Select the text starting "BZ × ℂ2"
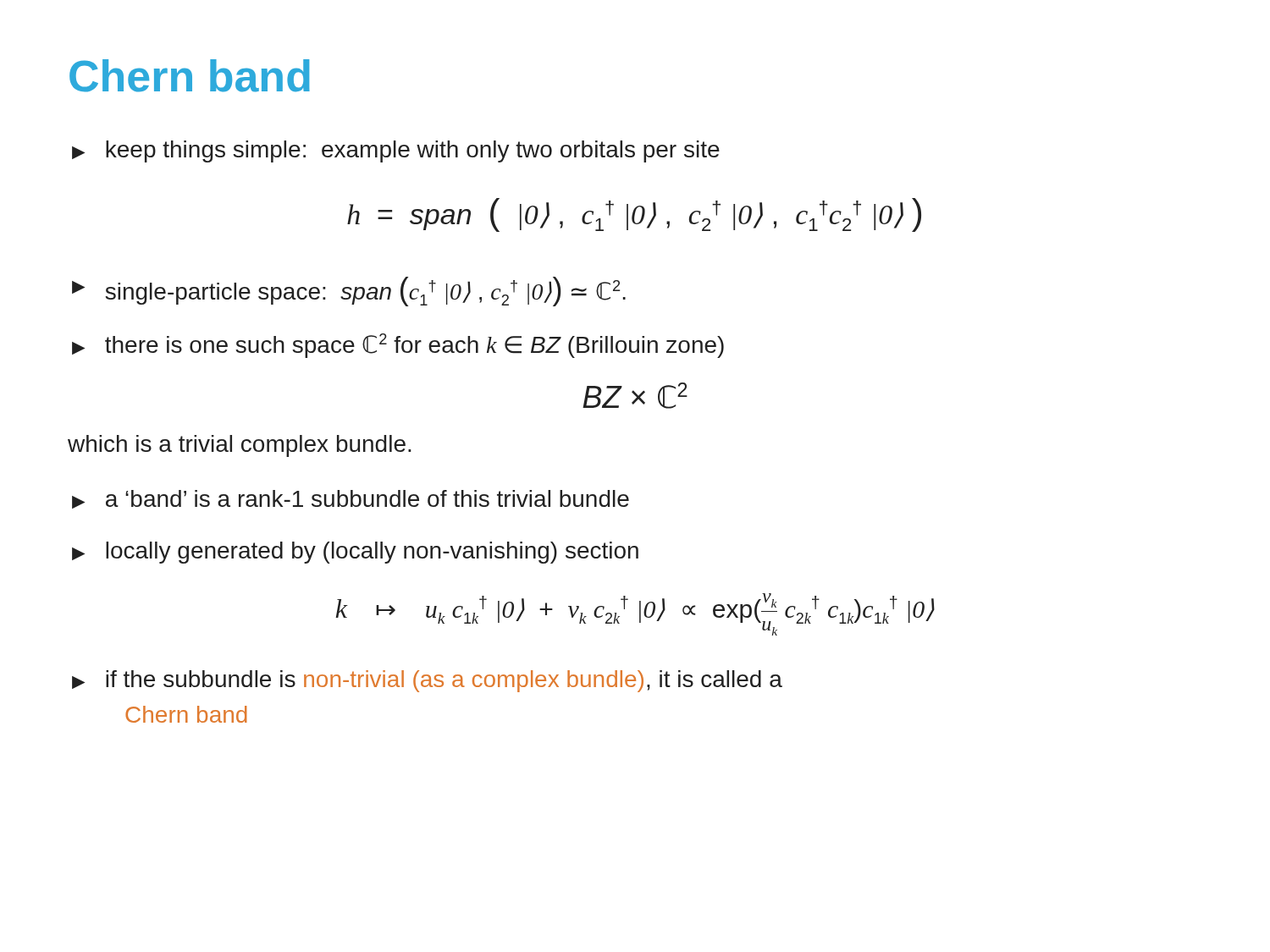Screen dimensions: 952x1270 point(635,397)
